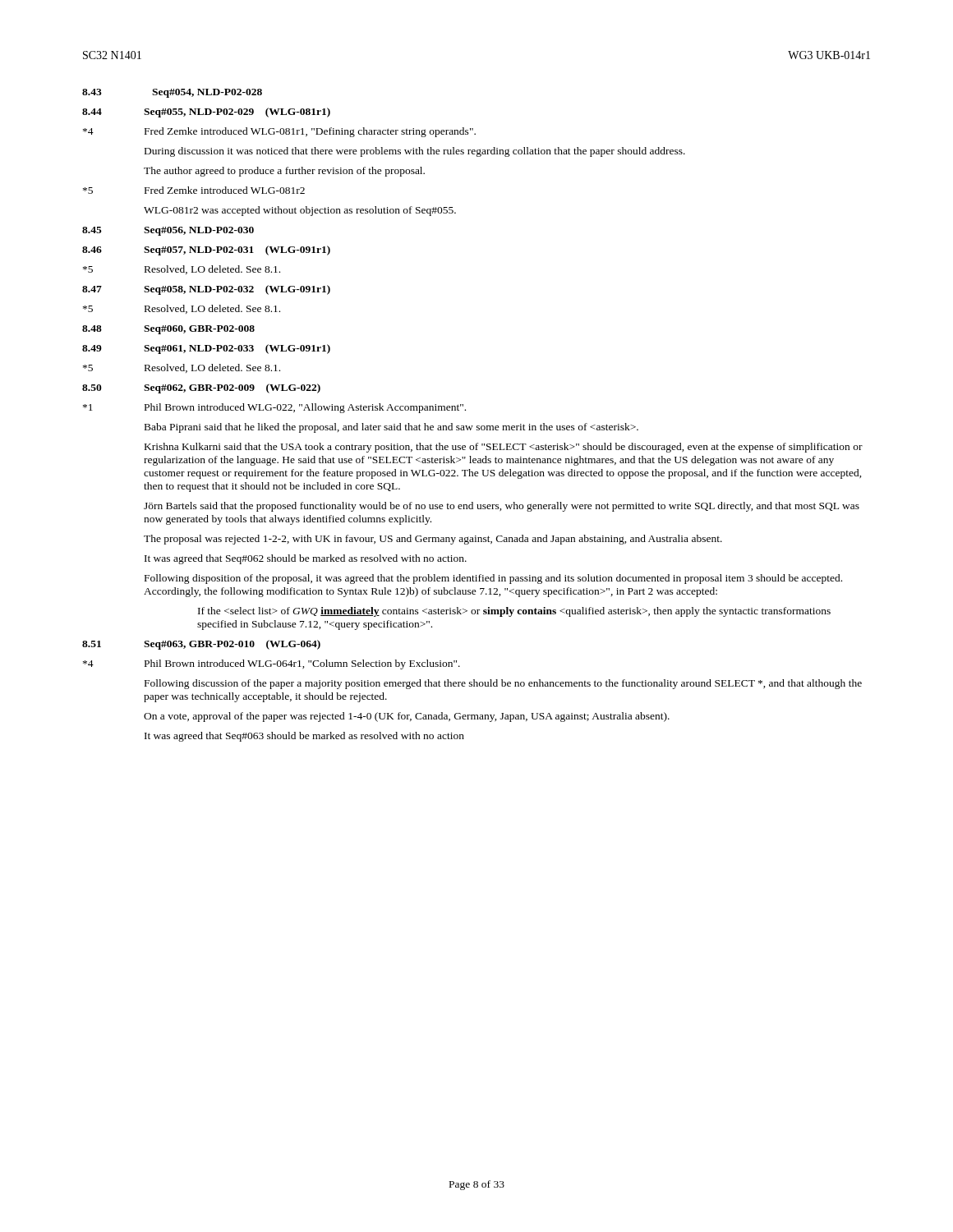
Task: Locate the passage starting "8.46 Seq#057, NLD-P02-031 (WLG-091r1)"
Action: [x=206, y=251]
